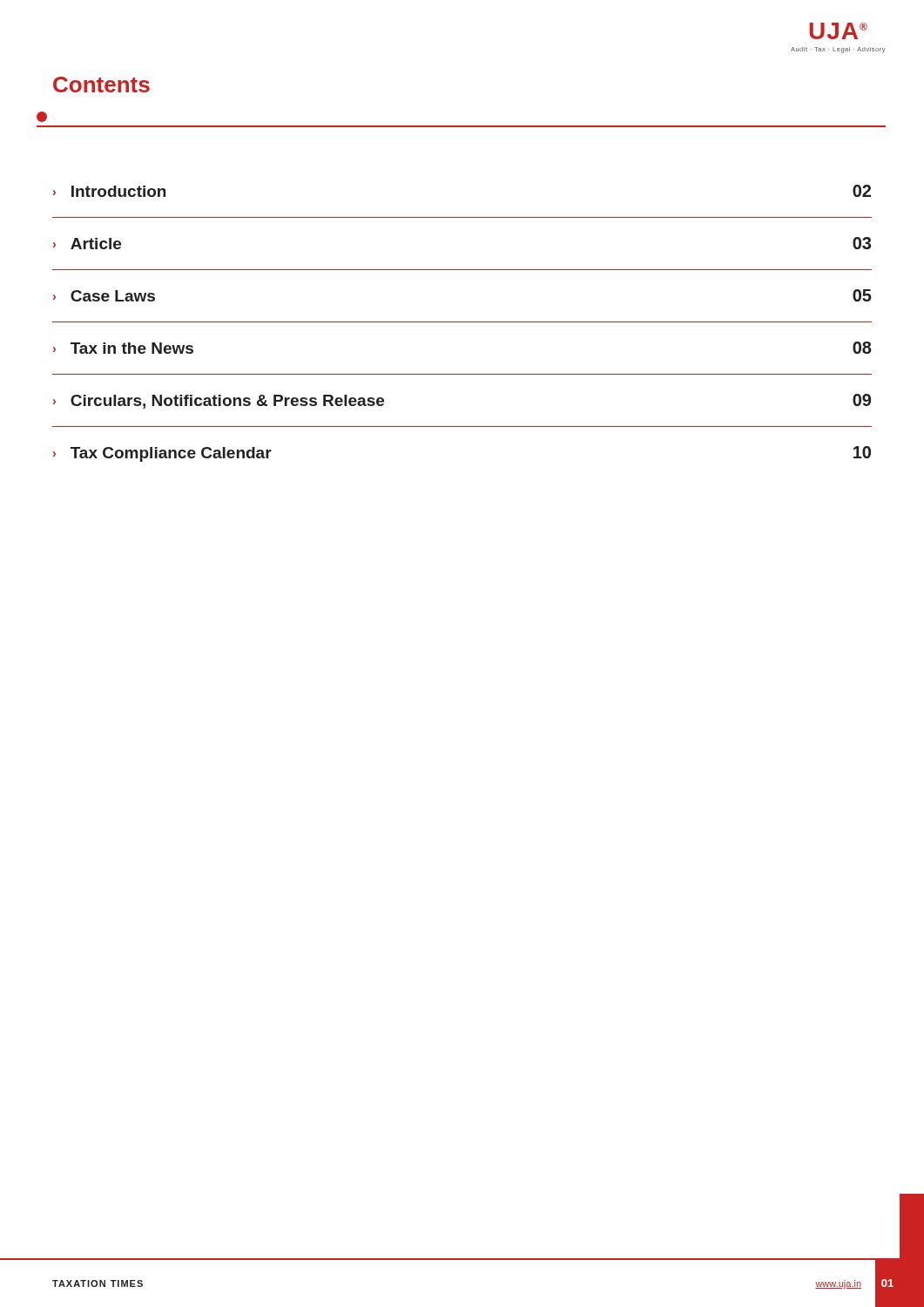Locate the text "› Article 03"

(96, 243)
